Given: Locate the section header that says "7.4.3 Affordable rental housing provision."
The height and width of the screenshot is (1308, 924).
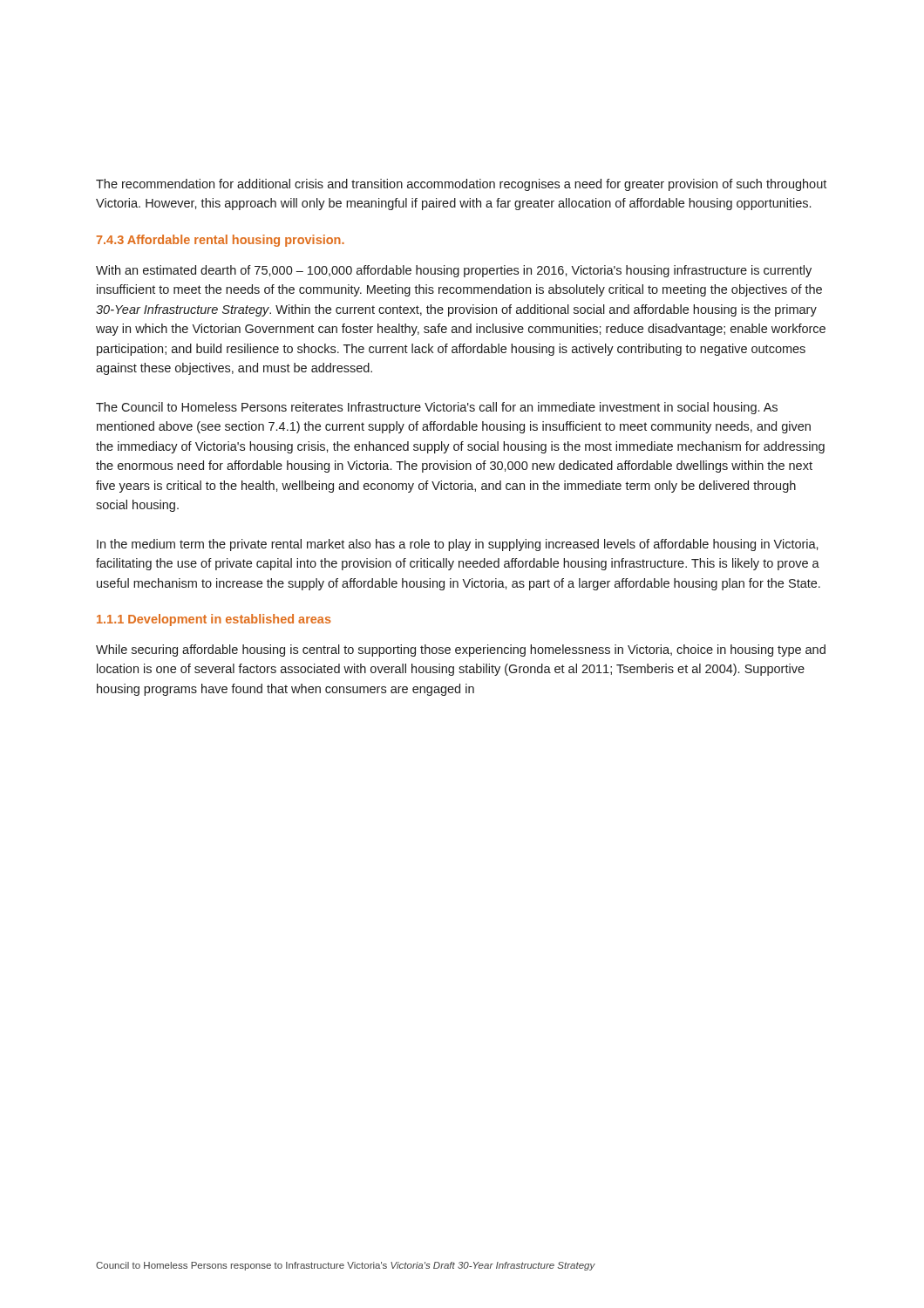Looking at the screenshot, I should (x=220, y=240).
